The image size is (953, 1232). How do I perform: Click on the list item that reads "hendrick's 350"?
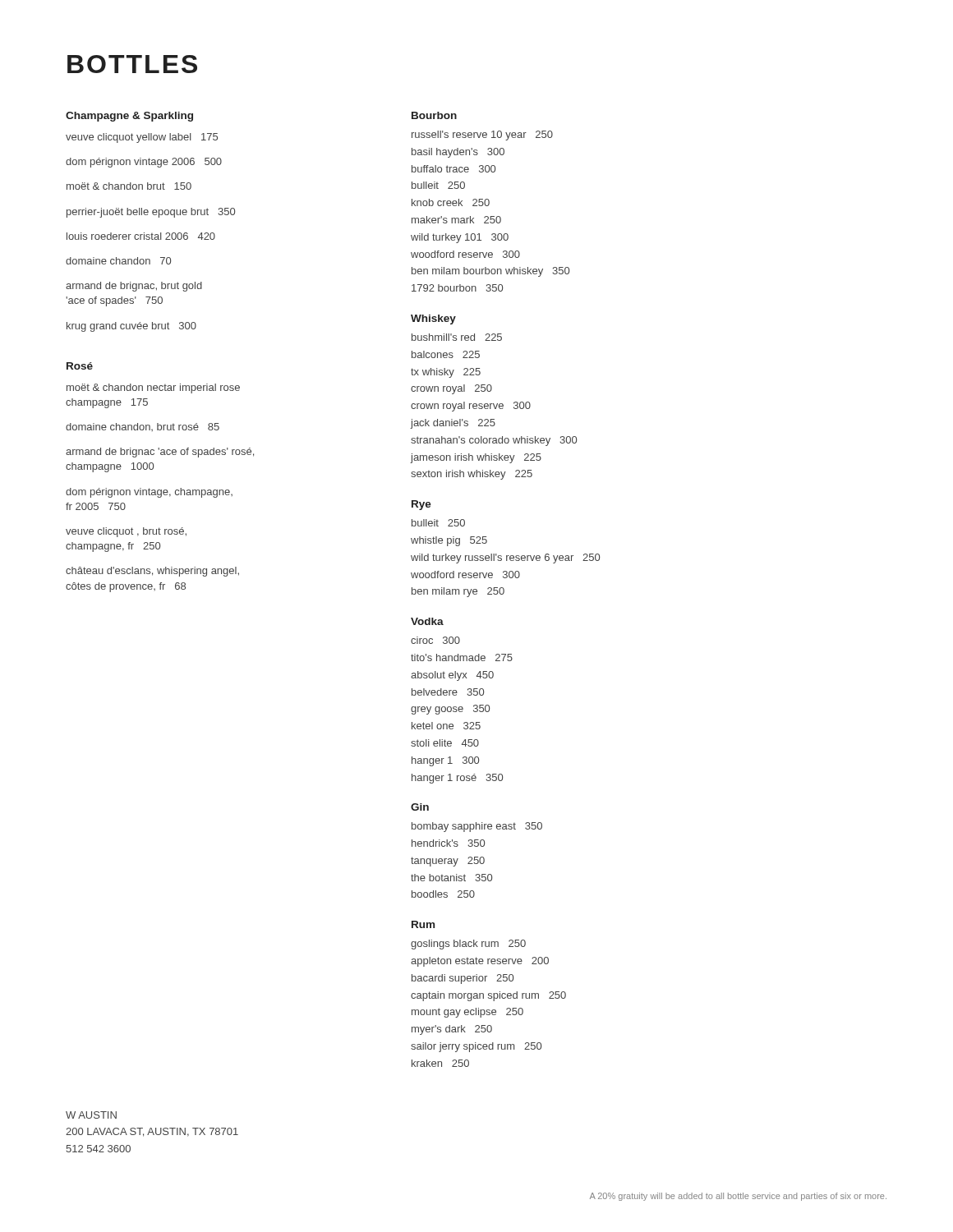448,843
